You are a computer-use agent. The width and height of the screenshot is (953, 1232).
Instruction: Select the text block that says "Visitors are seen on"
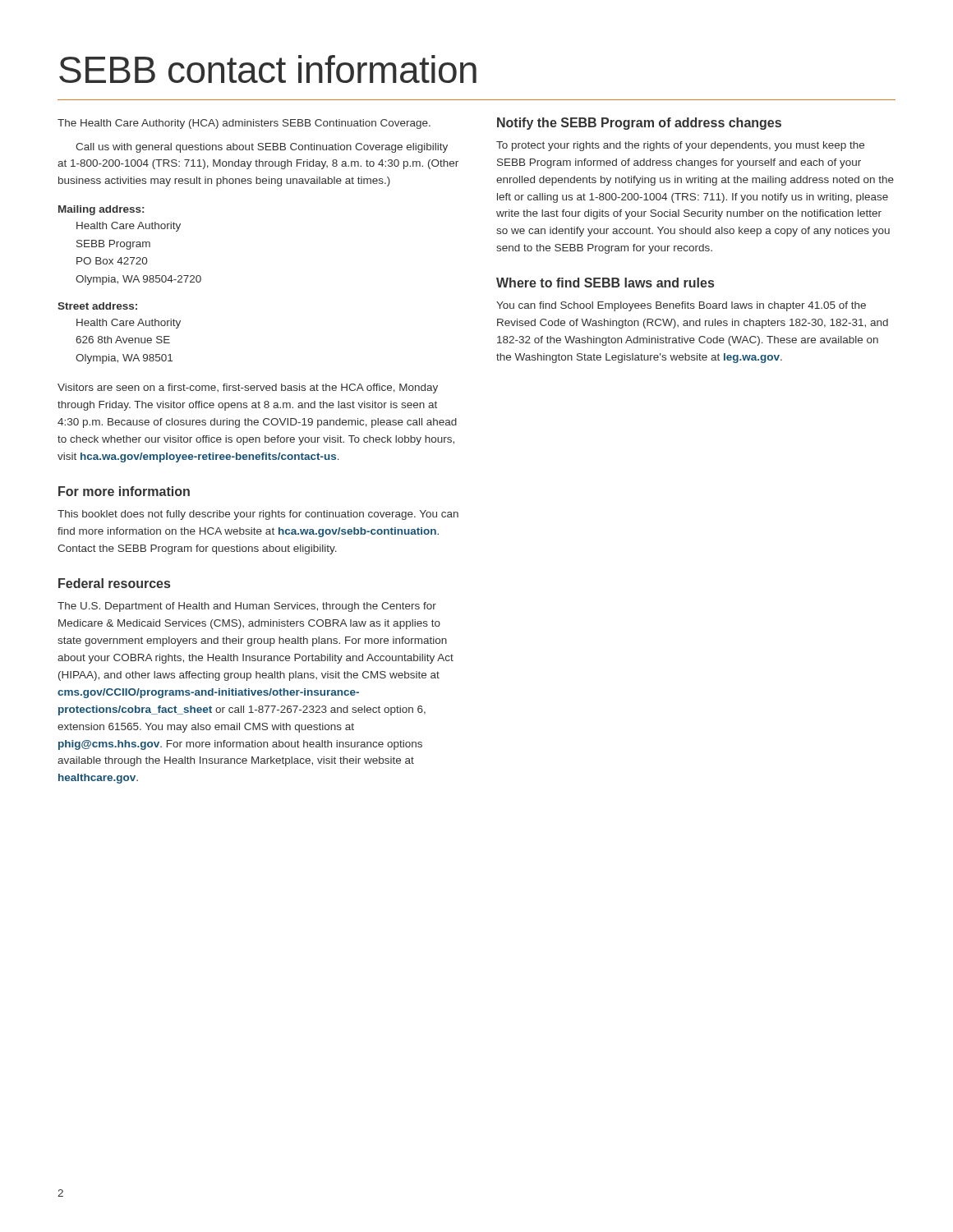point(259,423)
